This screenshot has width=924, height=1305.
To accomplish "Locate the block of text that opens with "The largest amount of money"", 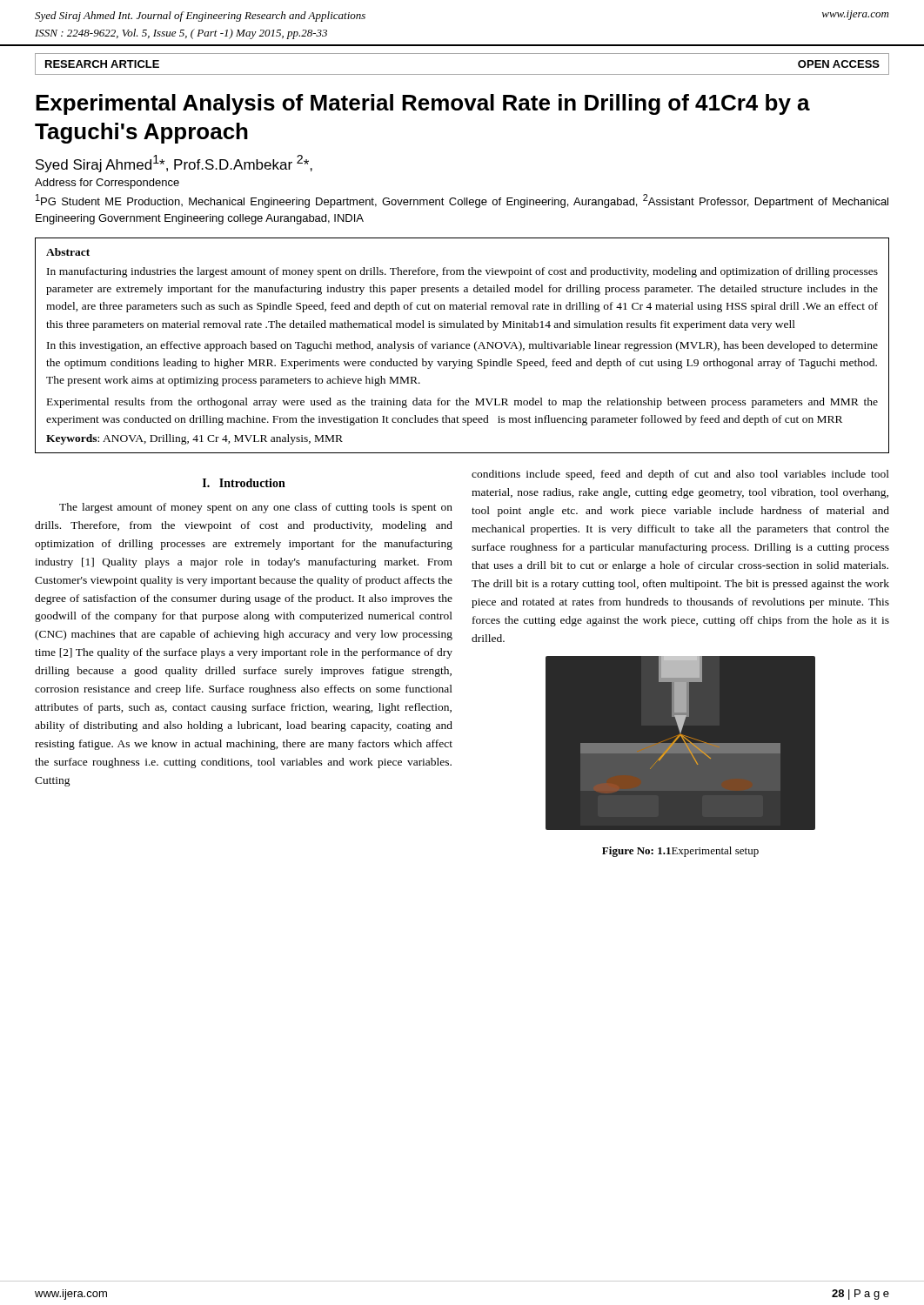I will [x=244, y=644].
